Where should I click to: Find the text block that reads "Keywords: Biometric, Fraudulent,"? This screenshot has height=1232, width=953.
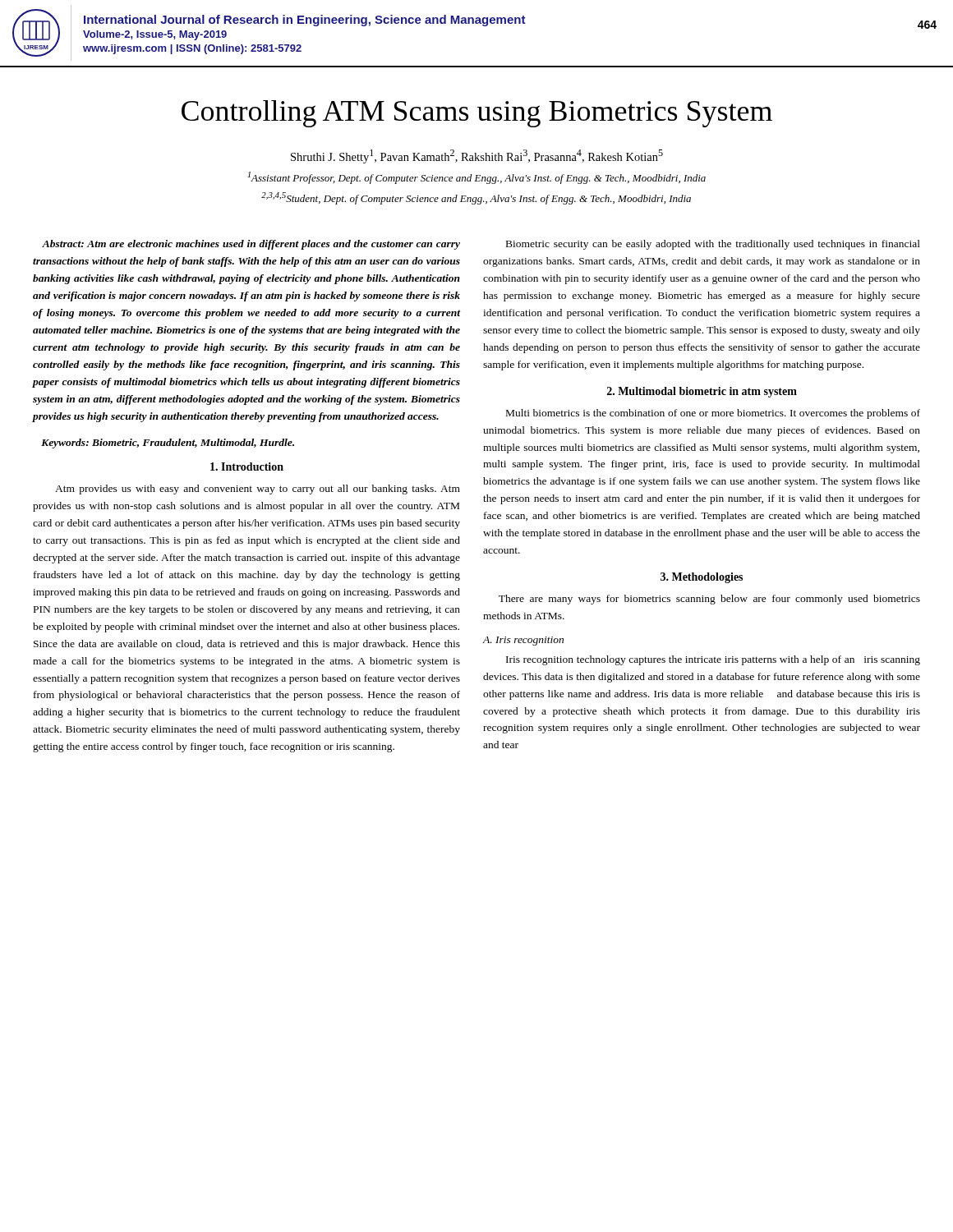164,443
